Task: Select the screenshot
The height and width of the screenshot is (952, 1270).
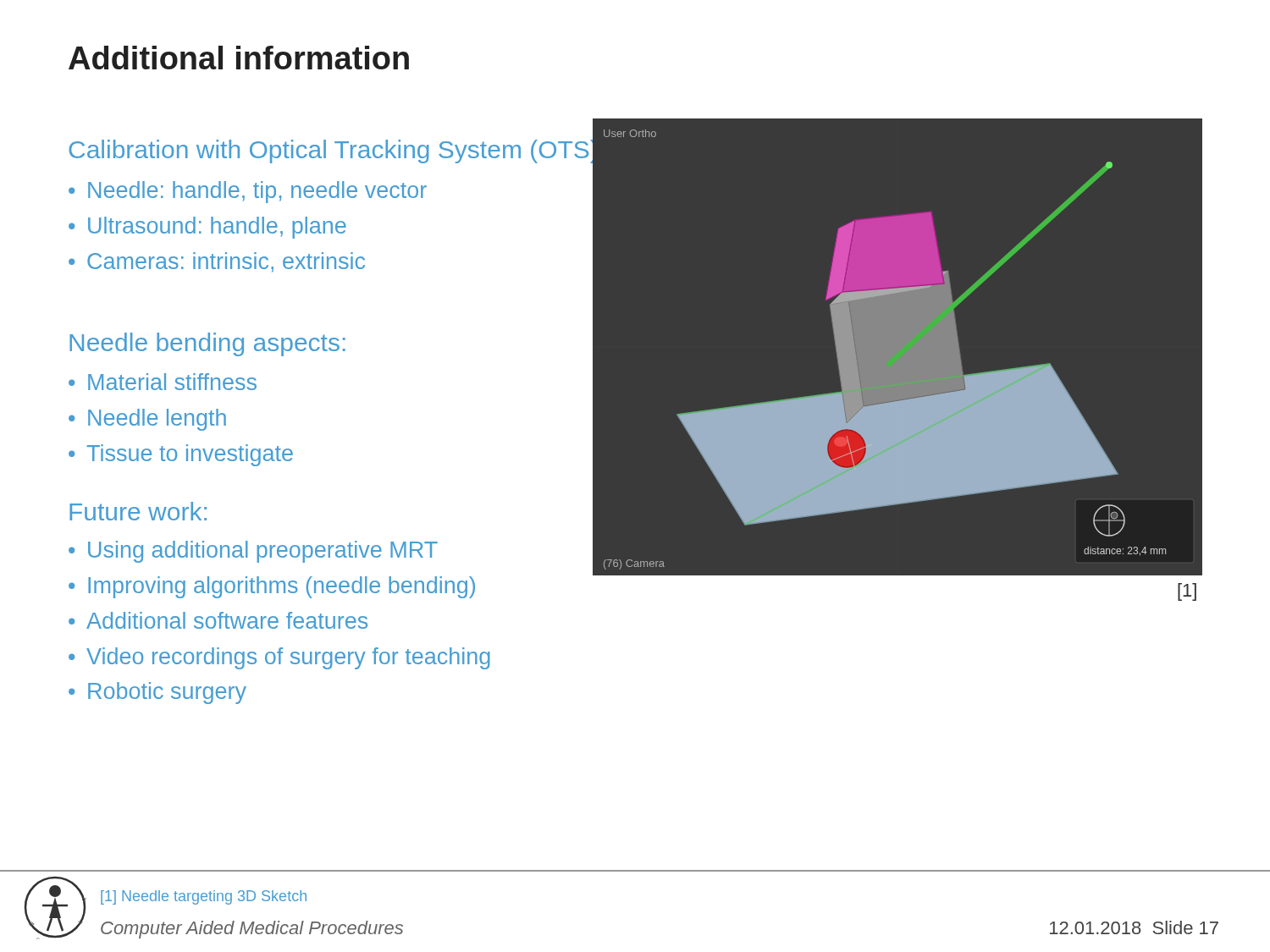Action: click(898, 347)
